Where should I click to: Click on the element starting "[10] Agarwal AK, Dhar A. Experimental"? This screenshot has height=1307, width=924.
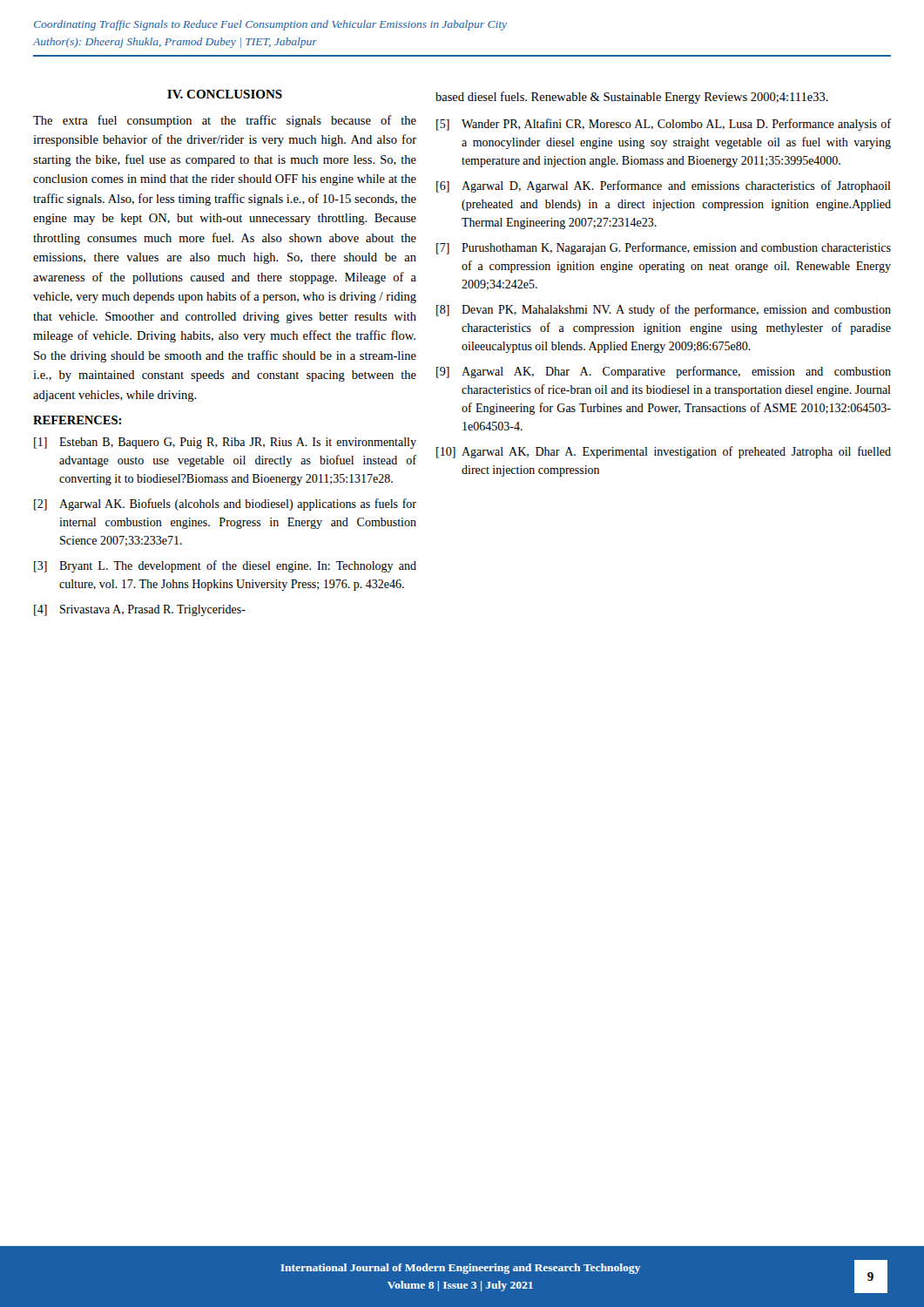tap(663, 461)
